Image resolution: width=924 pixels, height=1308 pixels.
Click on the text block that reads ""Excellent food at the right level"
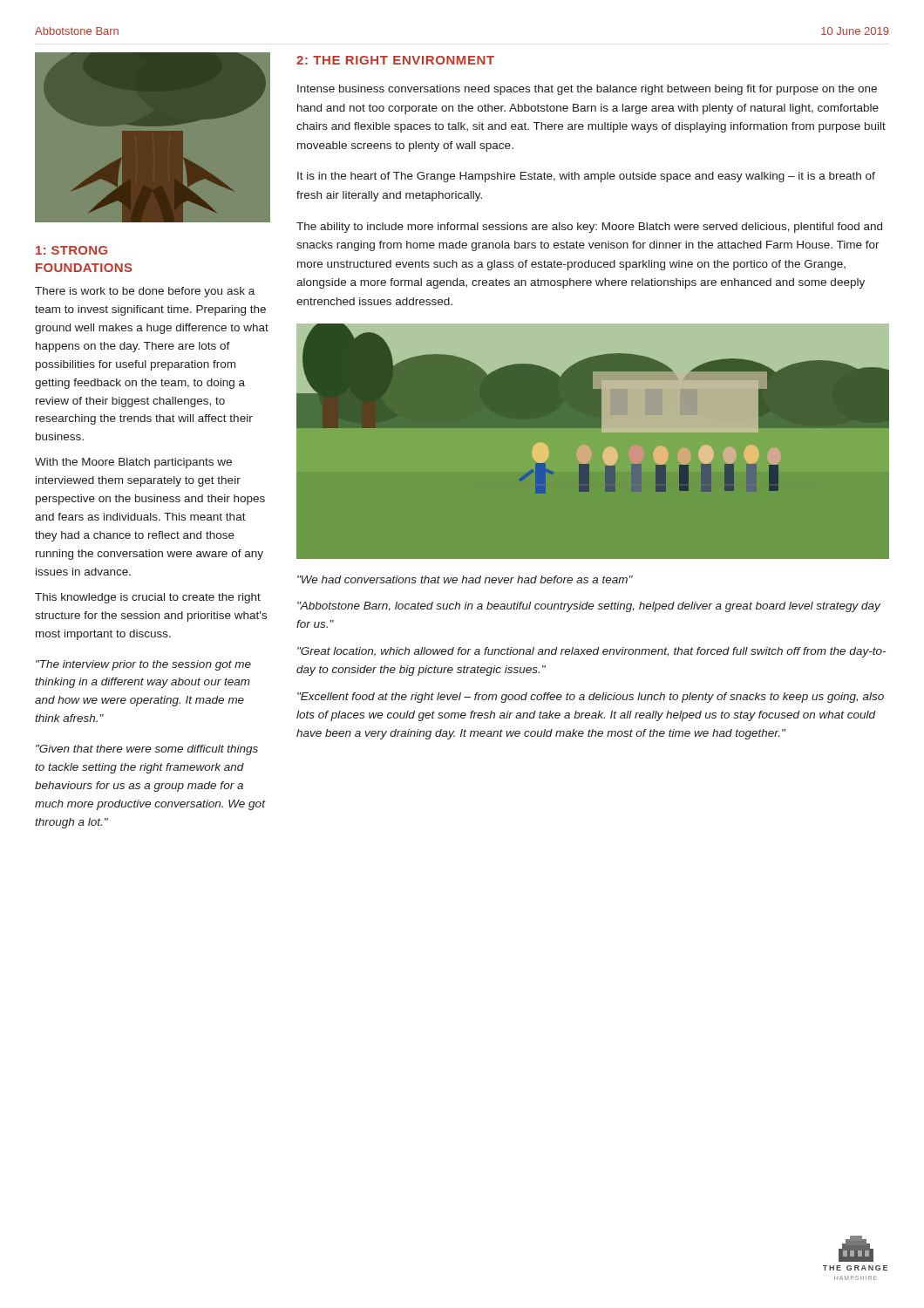tap(590, 715)
